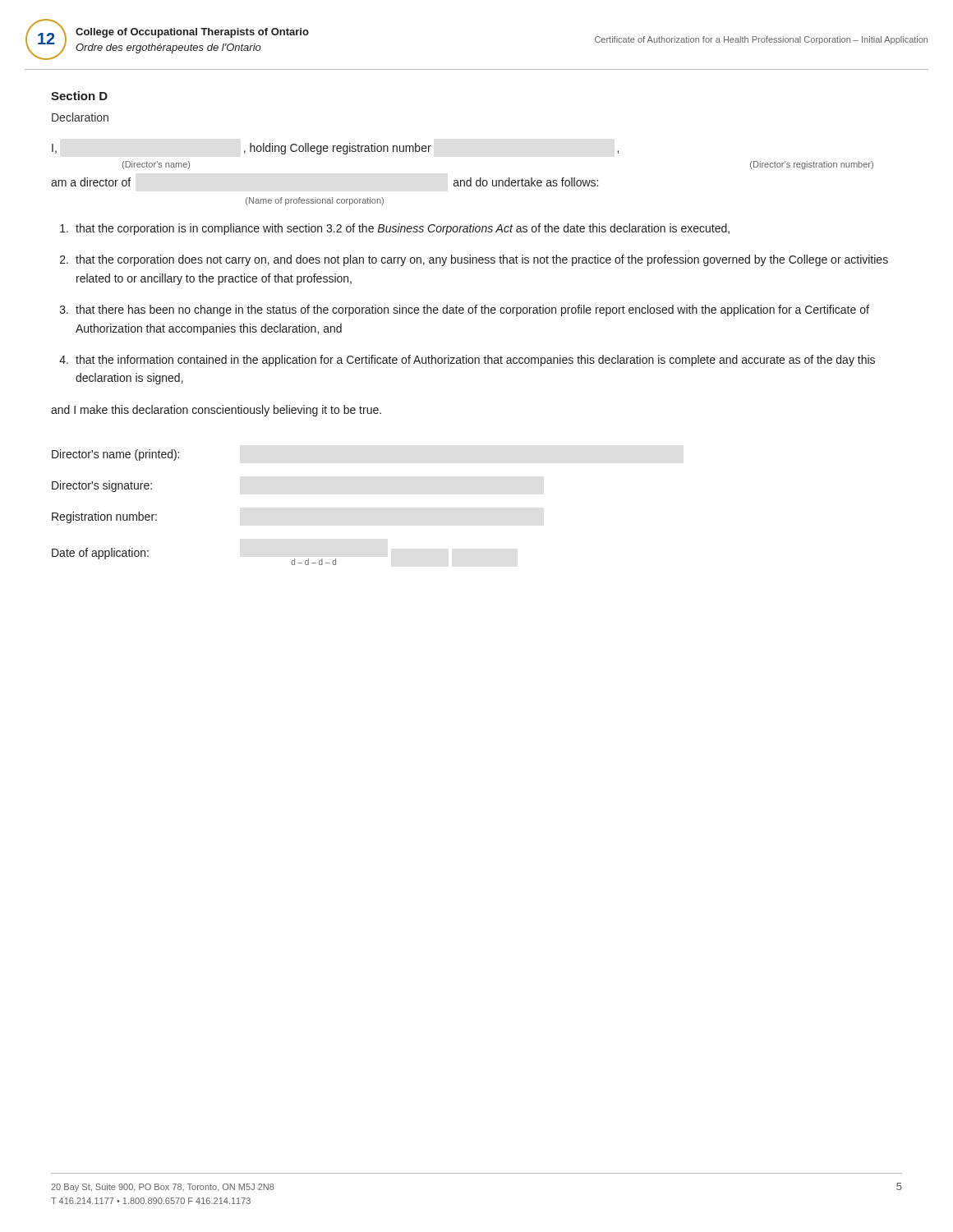Find the text block that says "I, , holding College registration number ,"

[476, 172]
